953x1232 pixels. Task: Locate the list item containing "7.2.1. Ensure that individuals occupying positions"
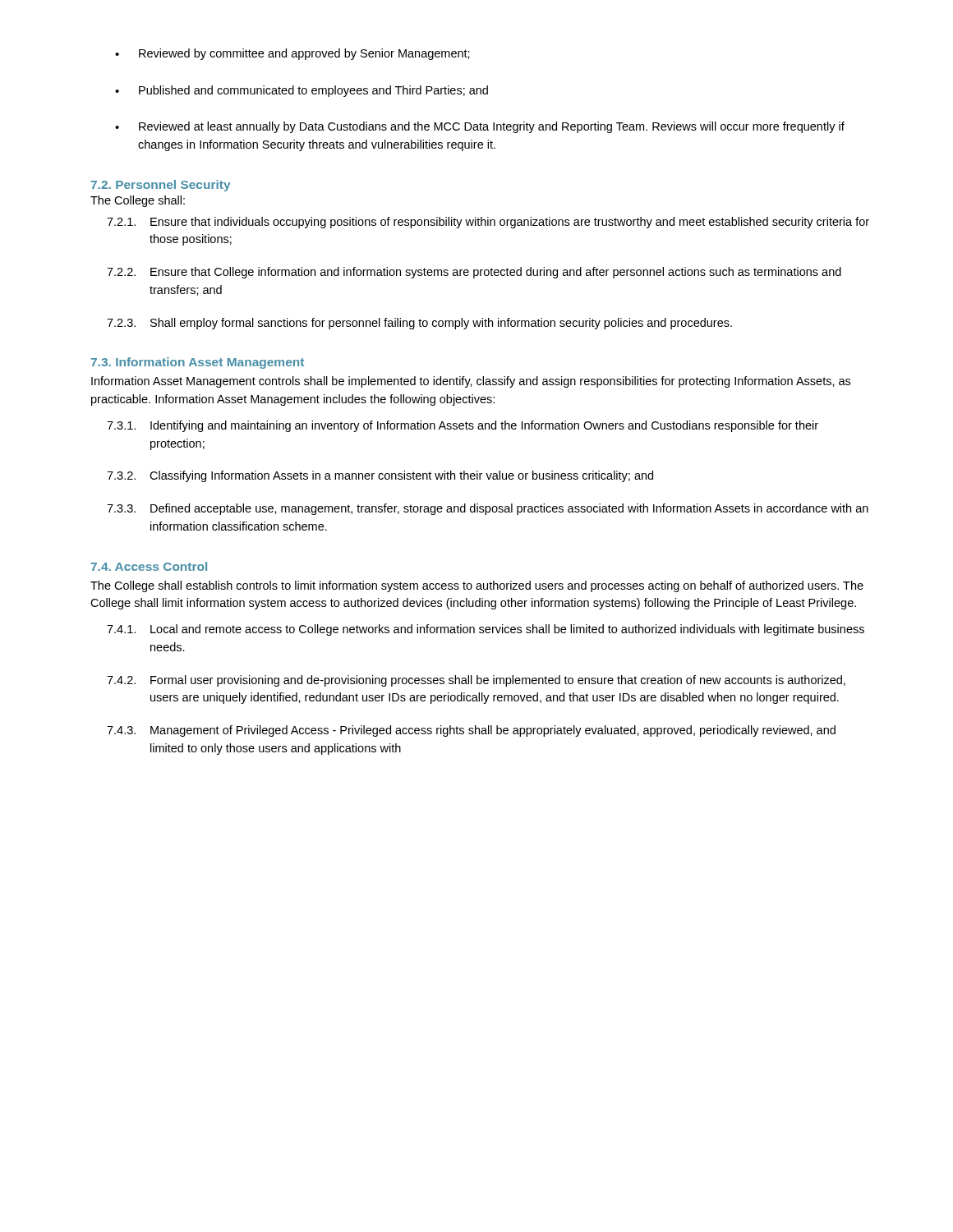point(489,231)
